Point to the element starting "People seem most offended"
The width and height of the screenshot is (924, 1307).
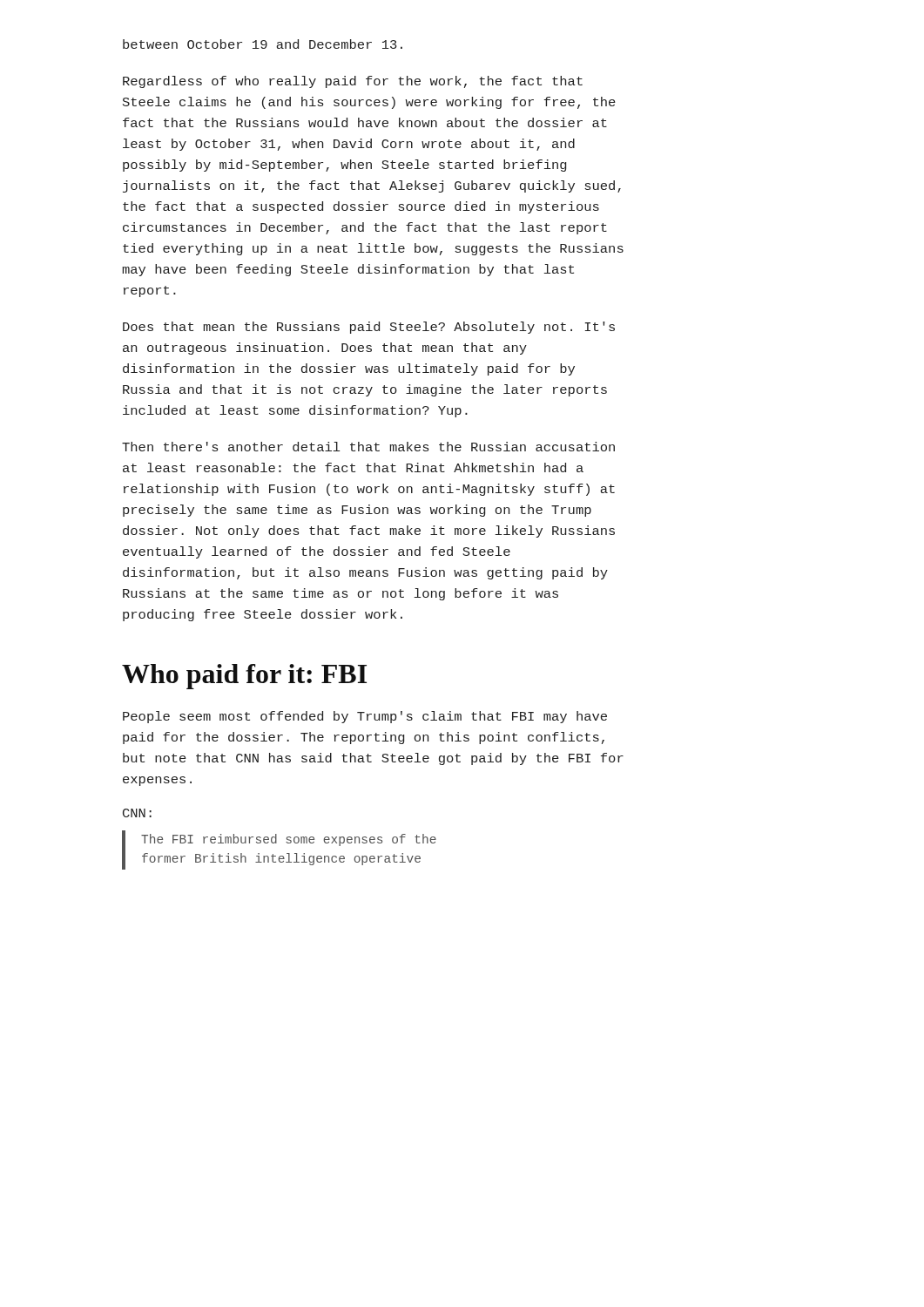click(x=373, y=748)
